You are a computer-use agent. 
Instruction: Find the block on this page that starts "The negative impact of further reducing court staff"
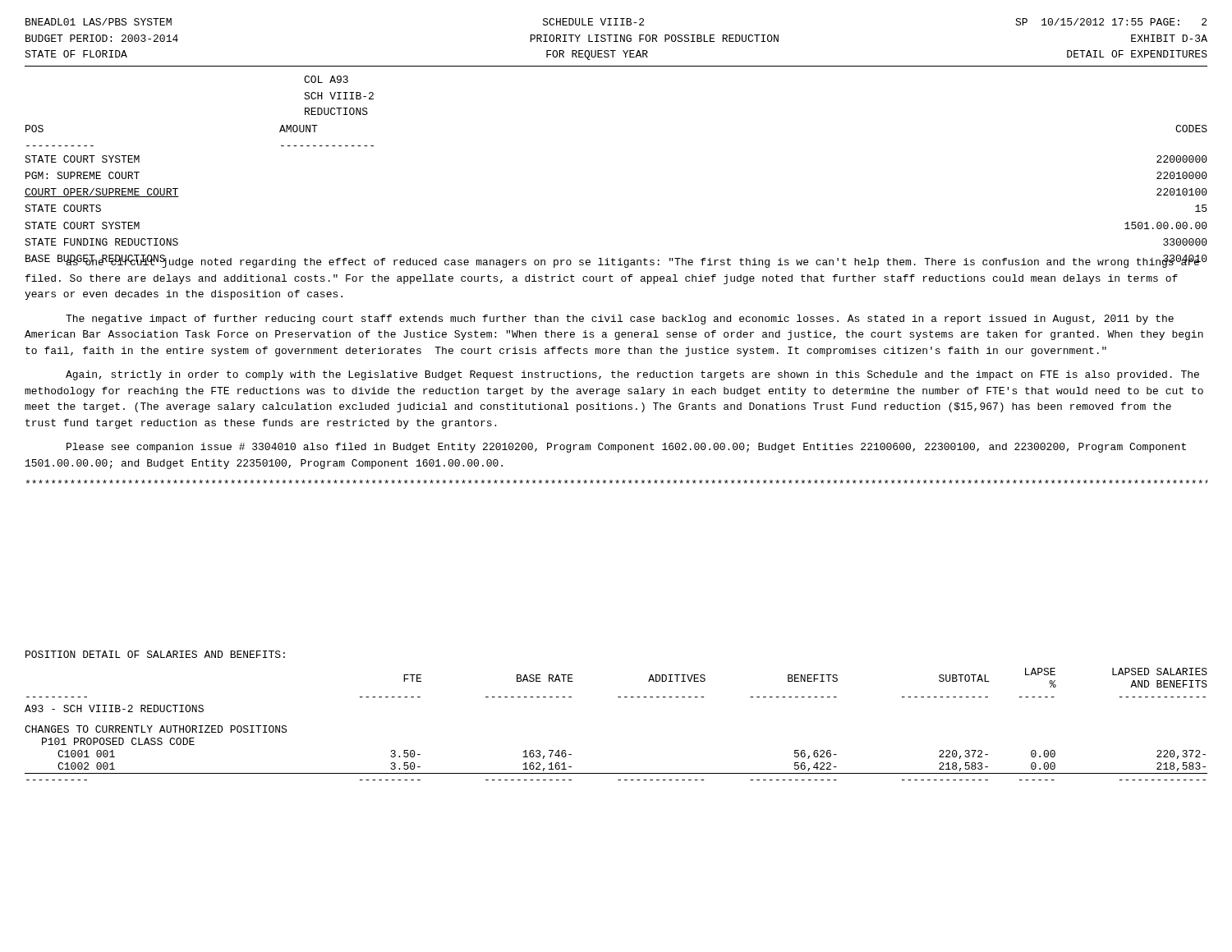616,335
